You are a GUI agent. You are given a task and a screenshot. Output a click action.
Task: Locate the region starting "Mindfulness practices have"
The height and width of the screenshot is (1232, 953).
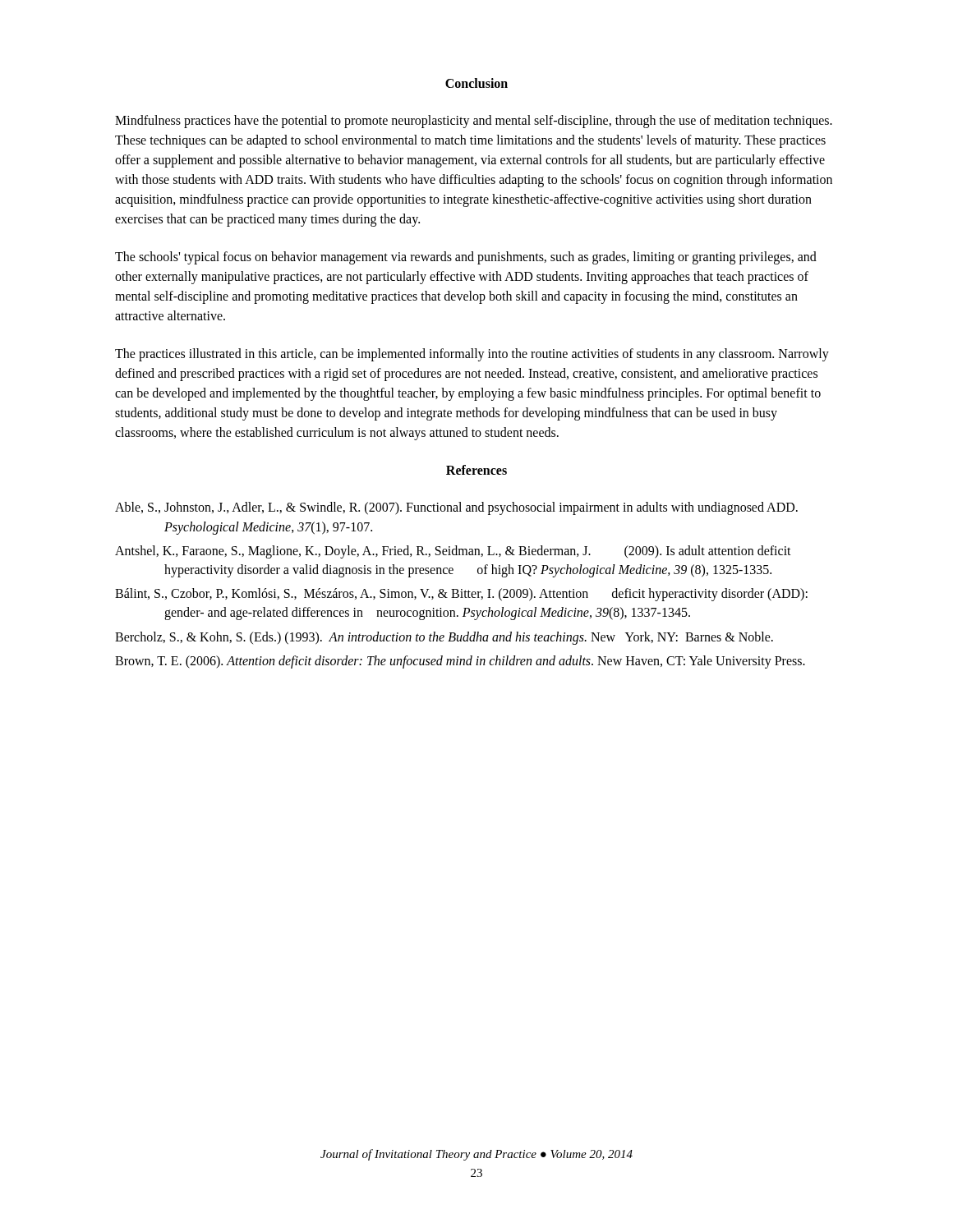coord(474,170)
